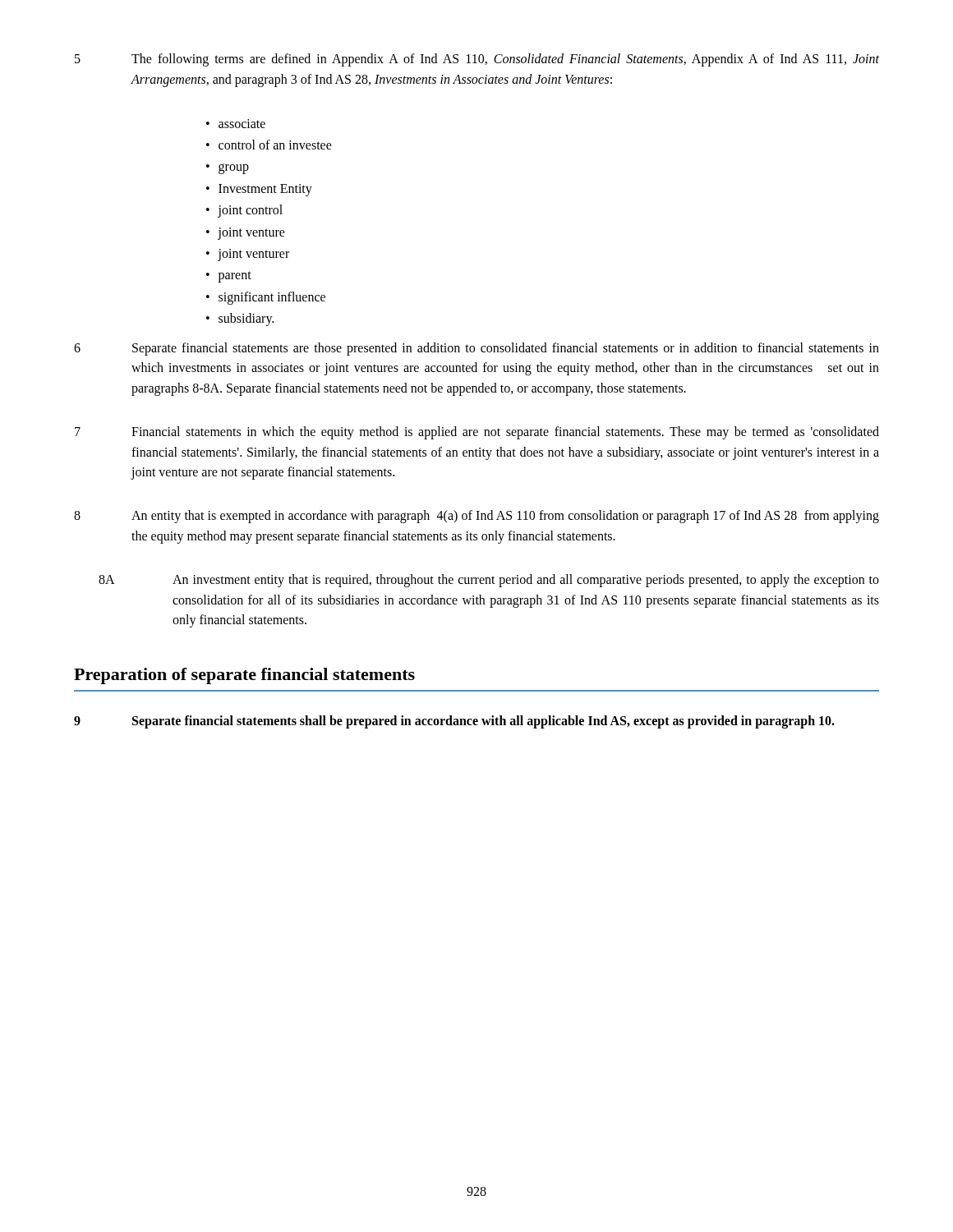Point to the element starting "• Investment Entity"
Screen dimensions: 1232x953
coord(259,190)
